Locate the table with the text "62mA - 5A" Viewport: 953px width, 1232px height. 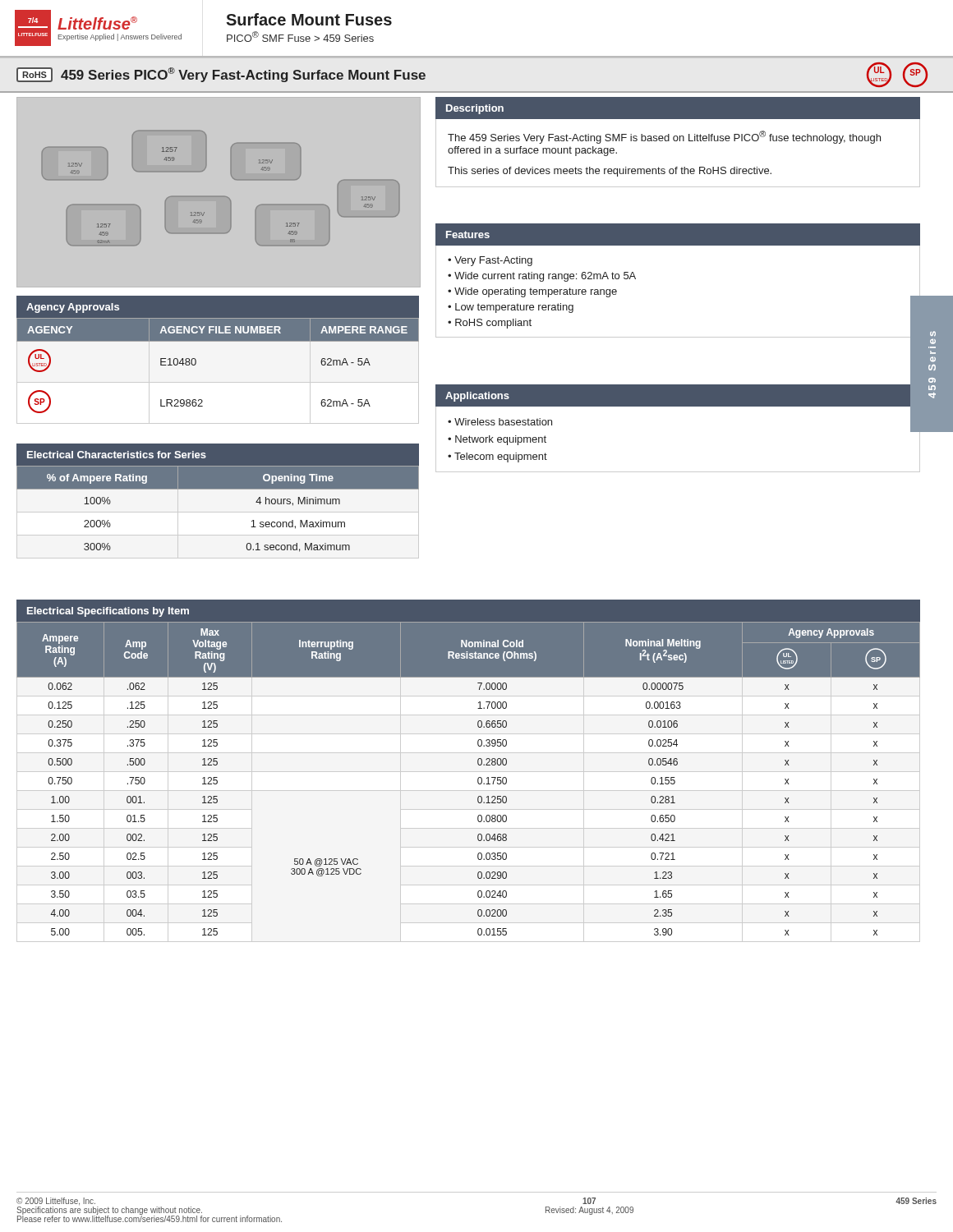[x=218, y=360]
